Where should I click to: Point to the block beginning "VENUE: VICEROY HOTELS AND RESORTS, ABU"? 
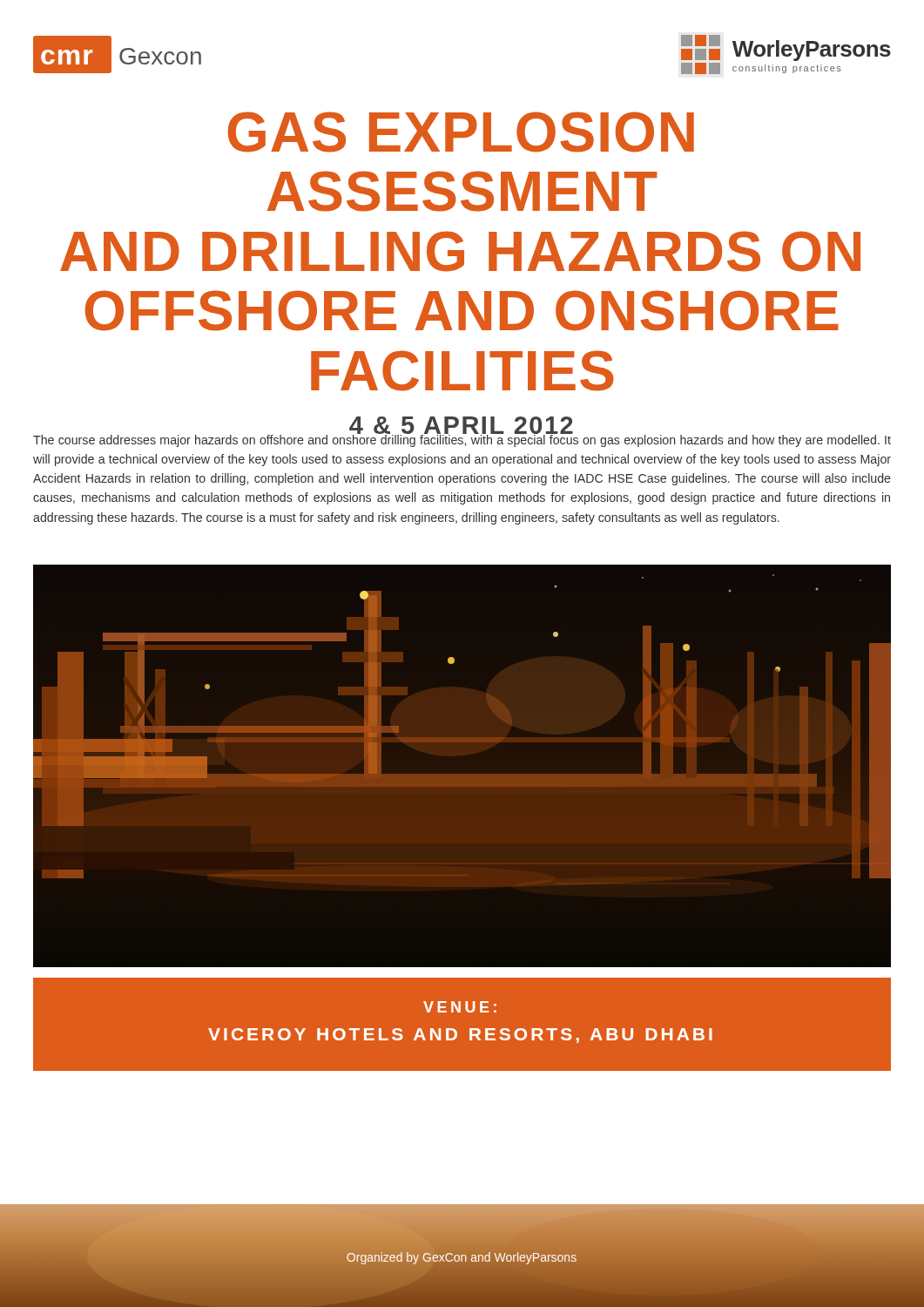[x=462, y=1022]
